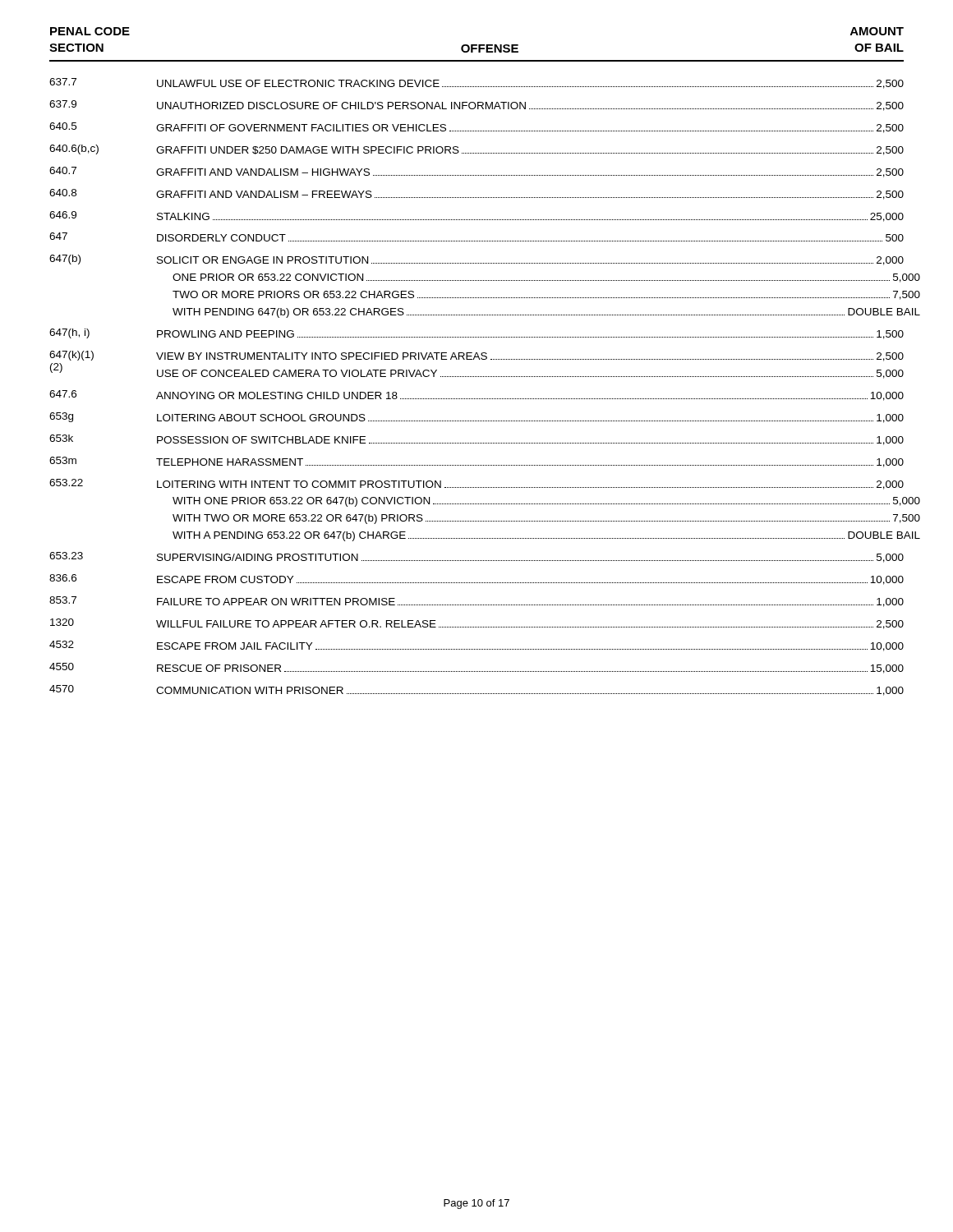The width and height of the screenshot is (953, 1232).
Task: Select the text starting "647 DISORDERLY CONDUCT 500"
Action: [476, 238]
